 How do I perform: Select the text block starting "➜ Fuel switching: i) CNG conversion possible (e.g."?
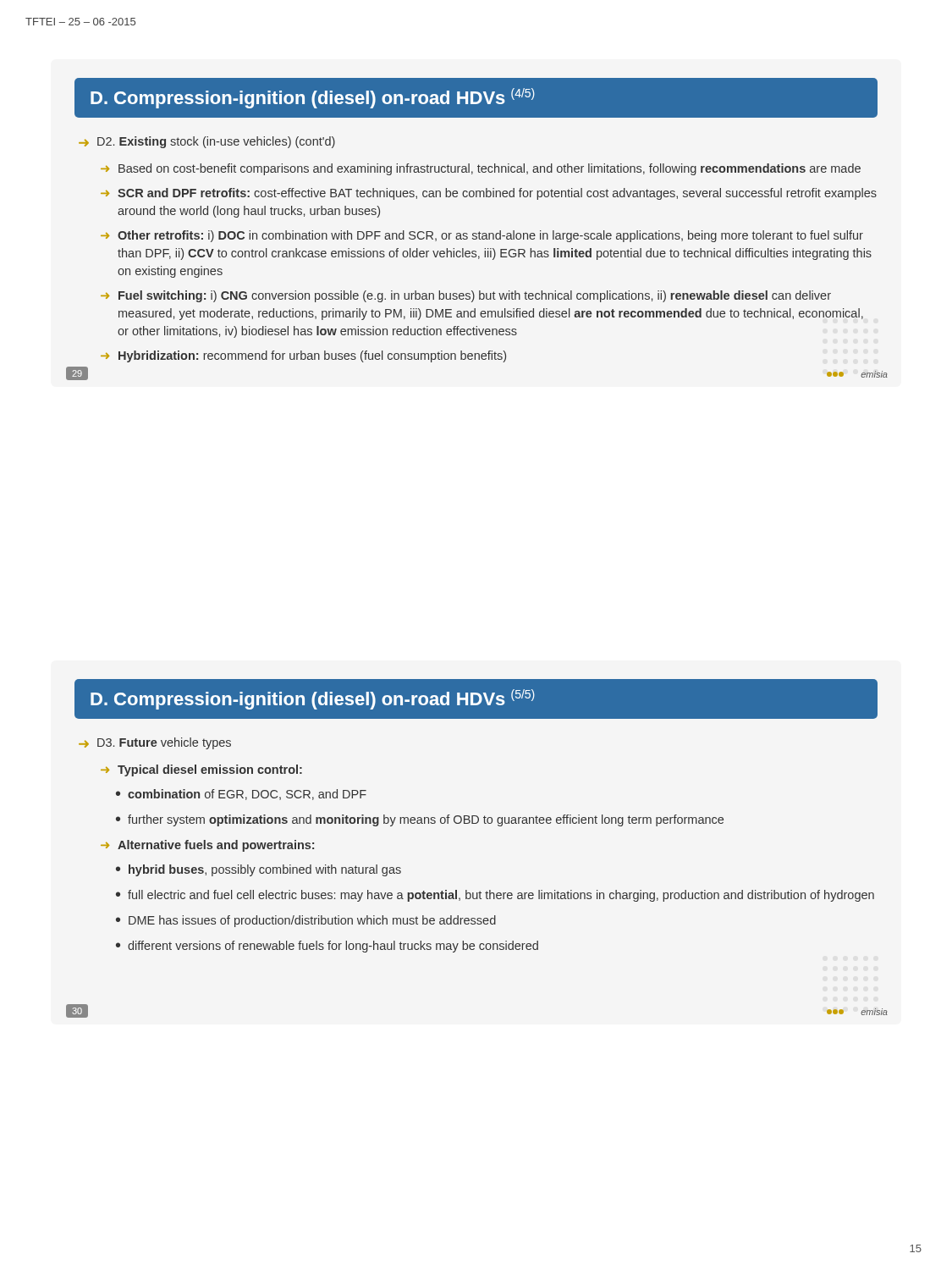[x=489, y=314]
